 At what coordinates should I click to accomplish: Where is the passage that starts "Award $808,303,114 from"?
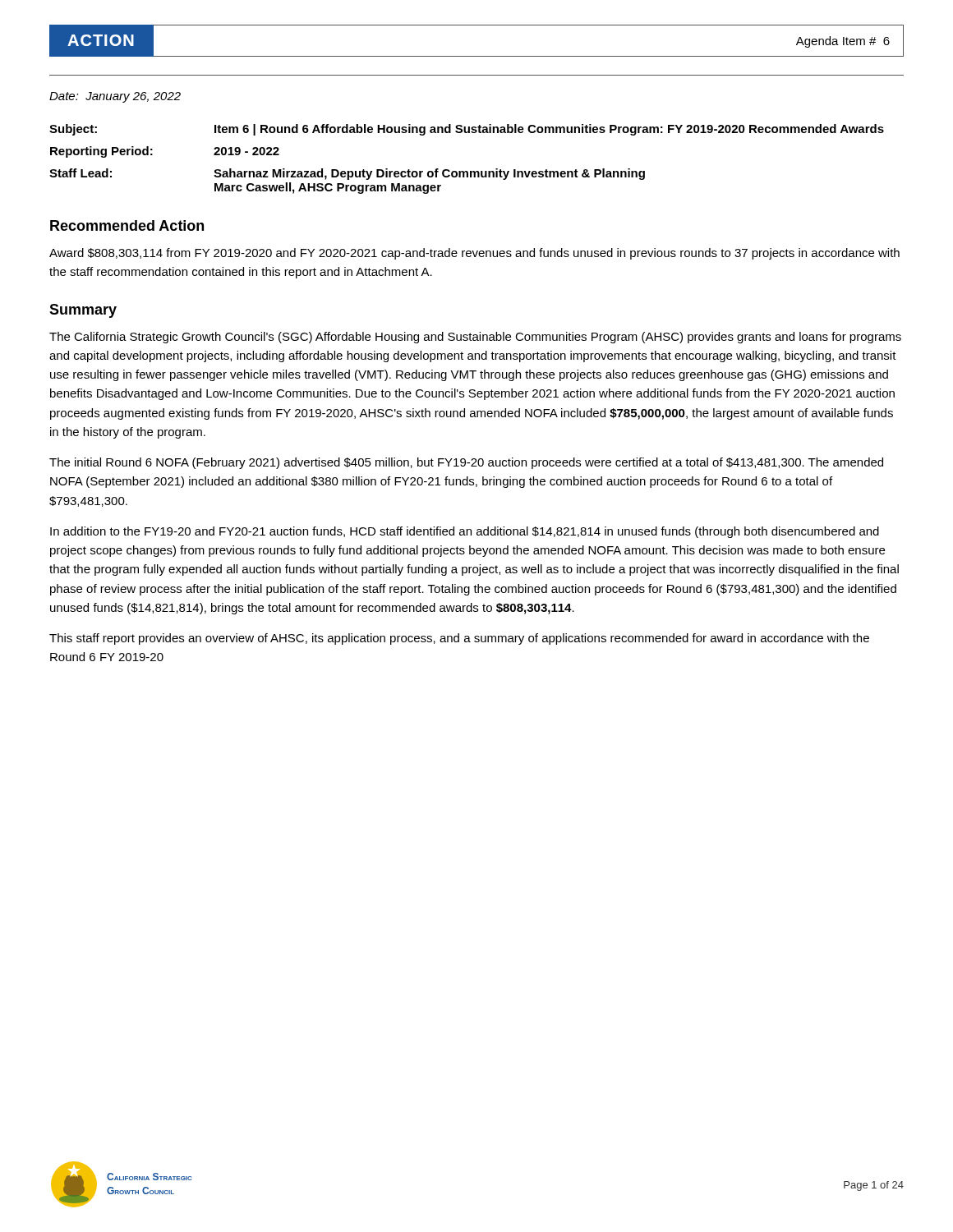pyautogui.click(x=475, y=262)
